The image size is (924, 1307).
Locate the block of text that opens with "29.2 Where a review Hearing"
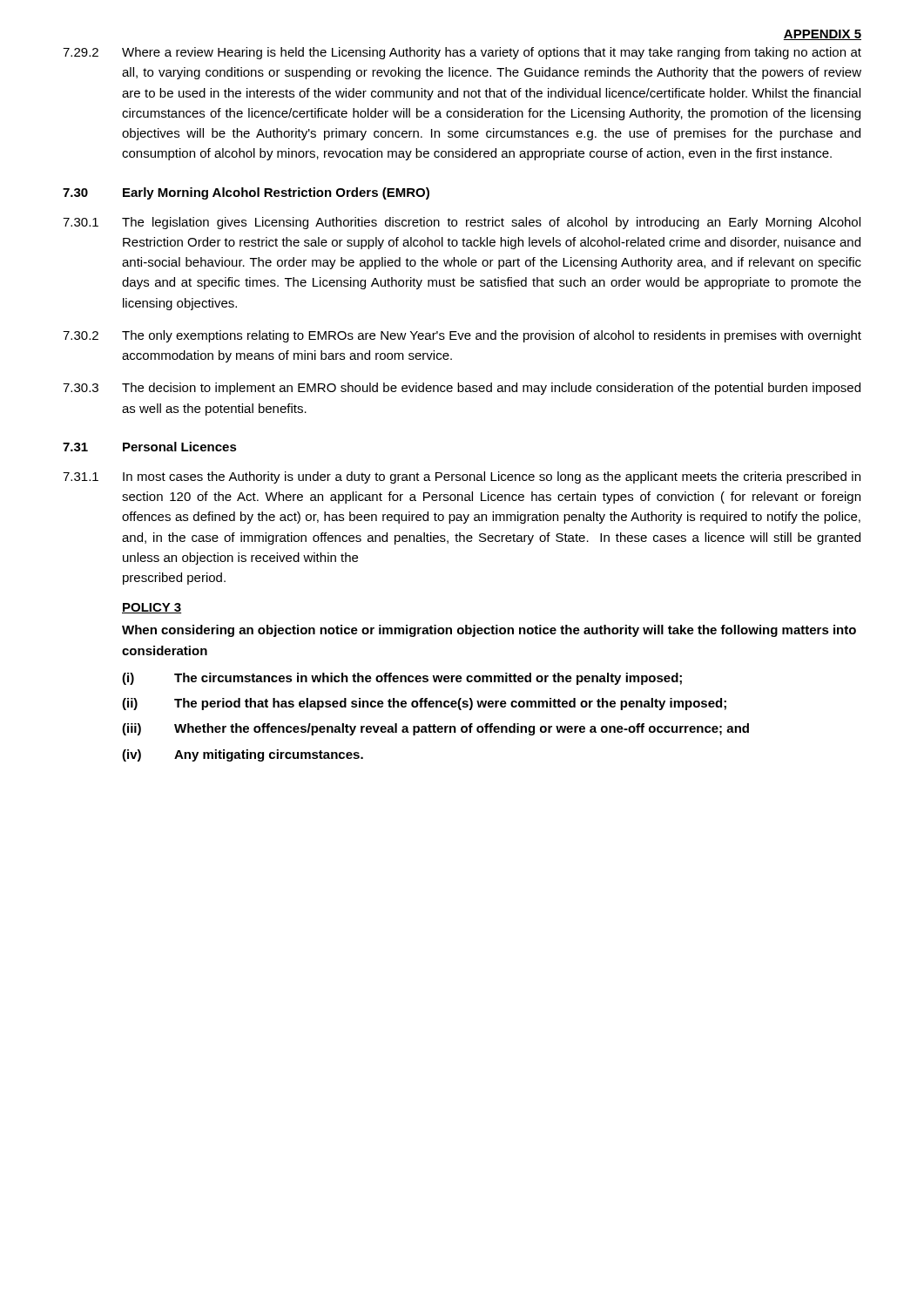pyautogui.click(x=462, y=103)
